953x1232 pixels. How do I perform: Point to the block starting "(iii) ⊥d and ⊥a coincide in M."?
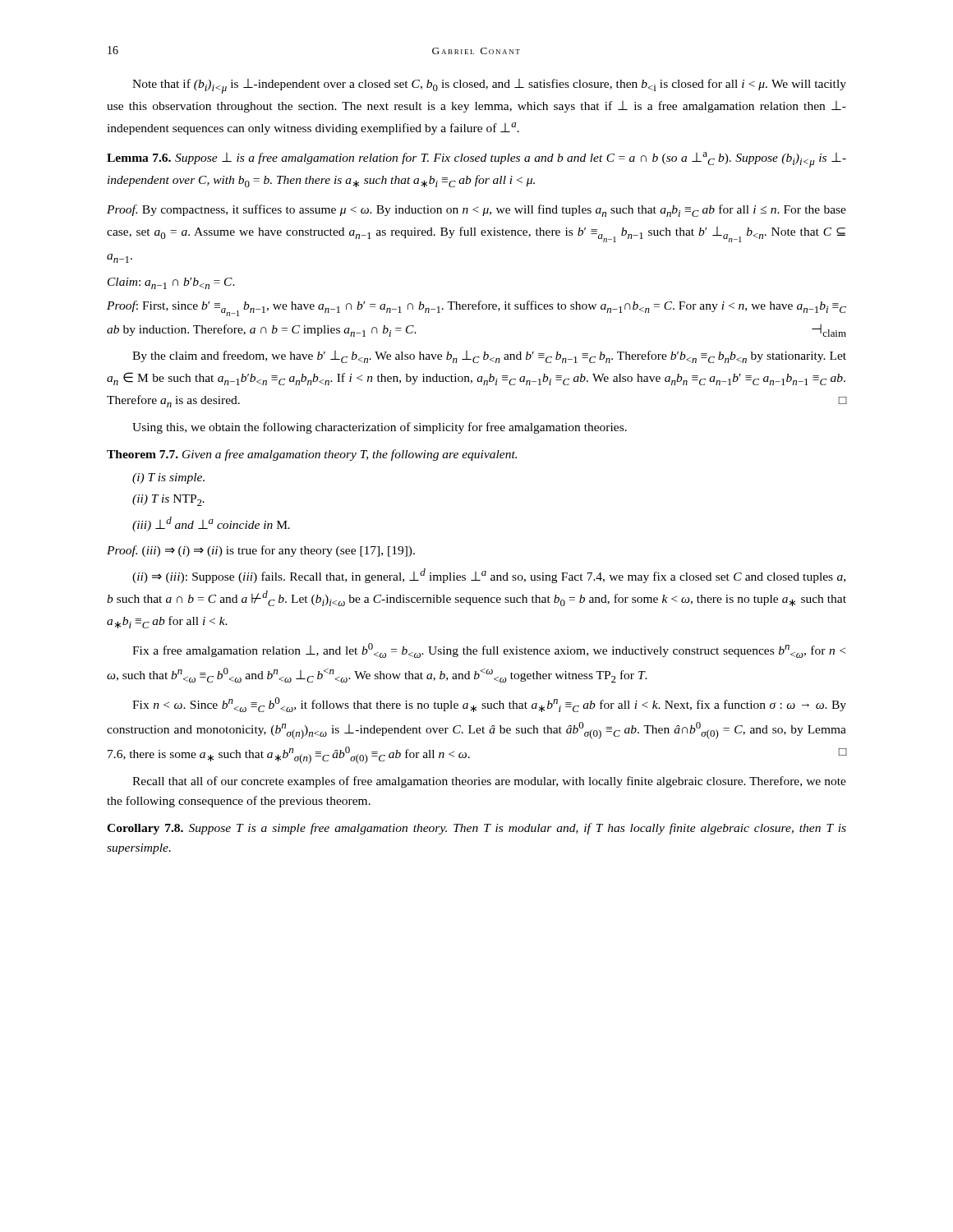coord(212,522)
